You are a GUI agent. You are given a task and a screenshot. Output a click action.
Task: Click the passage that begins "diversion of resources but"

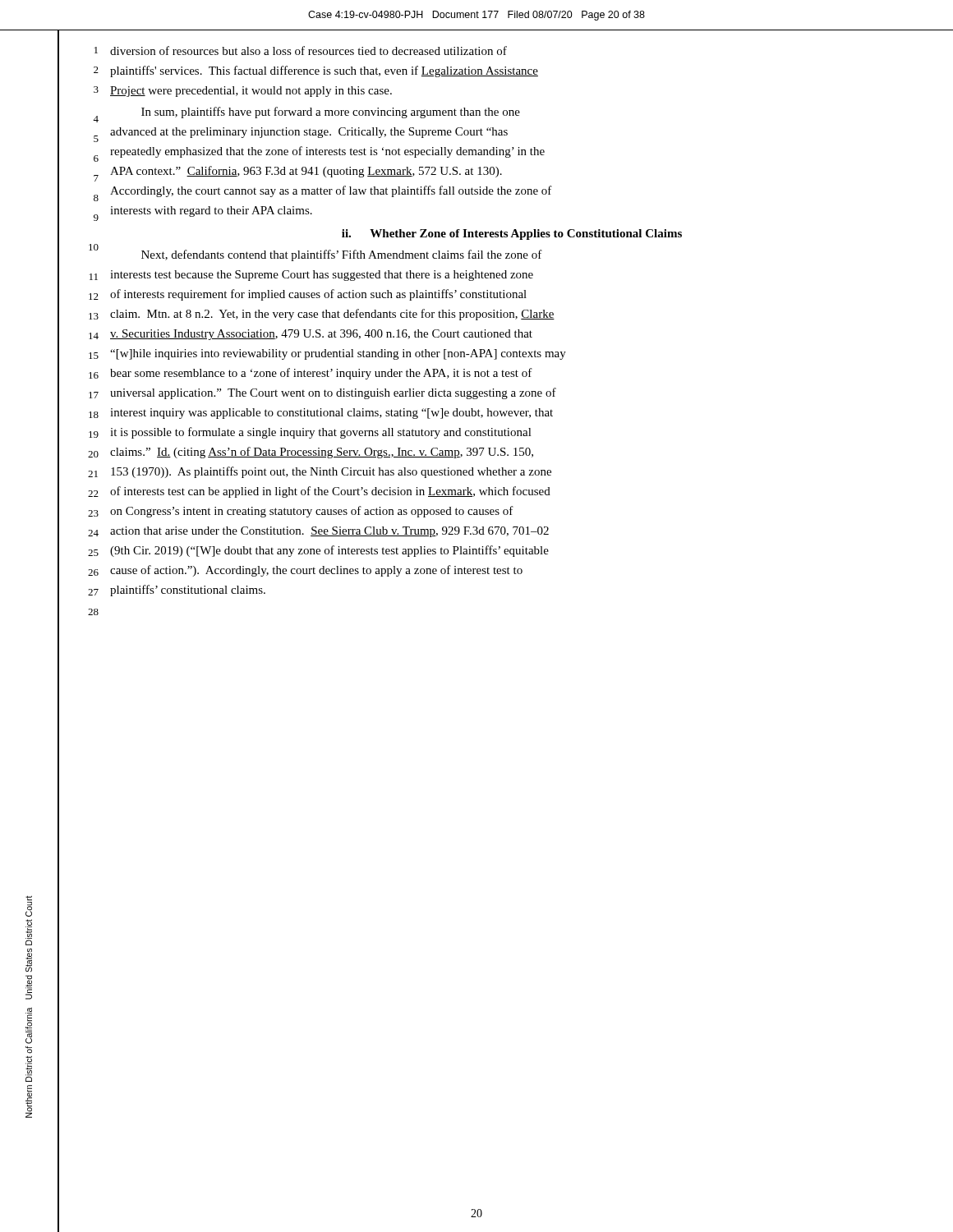(512, 71)
